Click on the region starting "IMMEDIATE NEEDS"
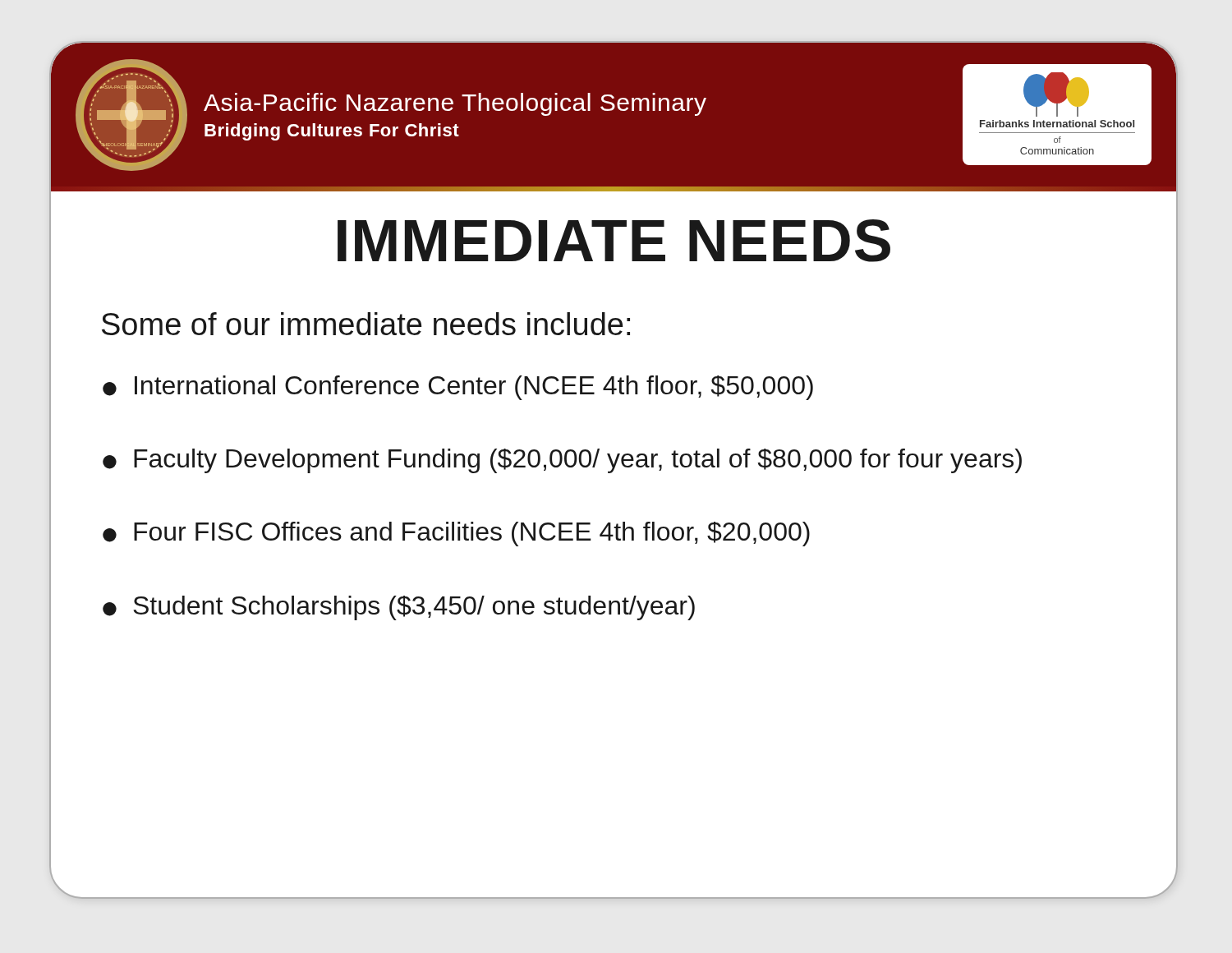Image resolution: width=1232 pixels, height=953 pixels. click(614, 241)
